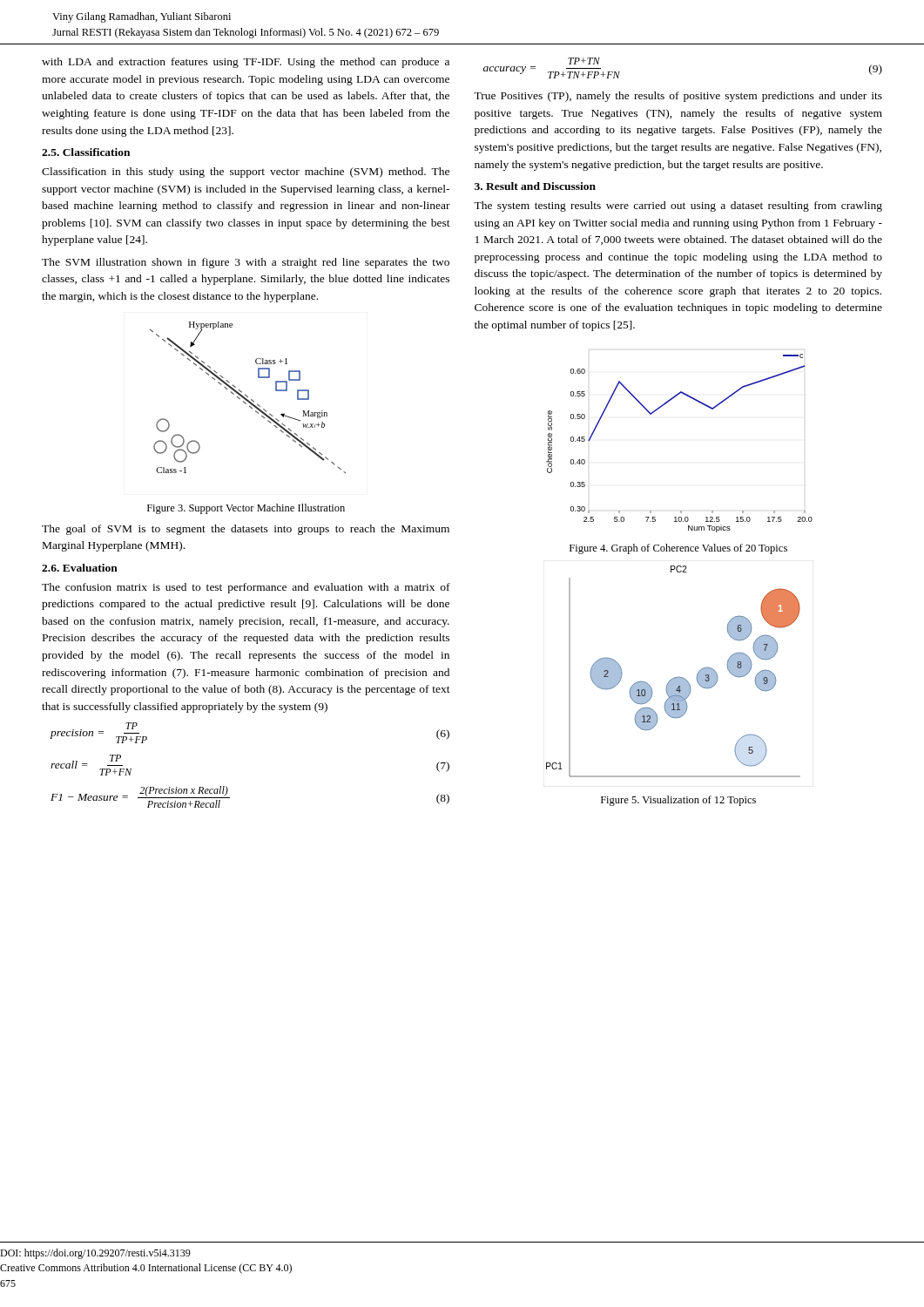The width and height of the screenshot is (924, 1307).
Task: Locate the illustration
Action: point(246,405)
